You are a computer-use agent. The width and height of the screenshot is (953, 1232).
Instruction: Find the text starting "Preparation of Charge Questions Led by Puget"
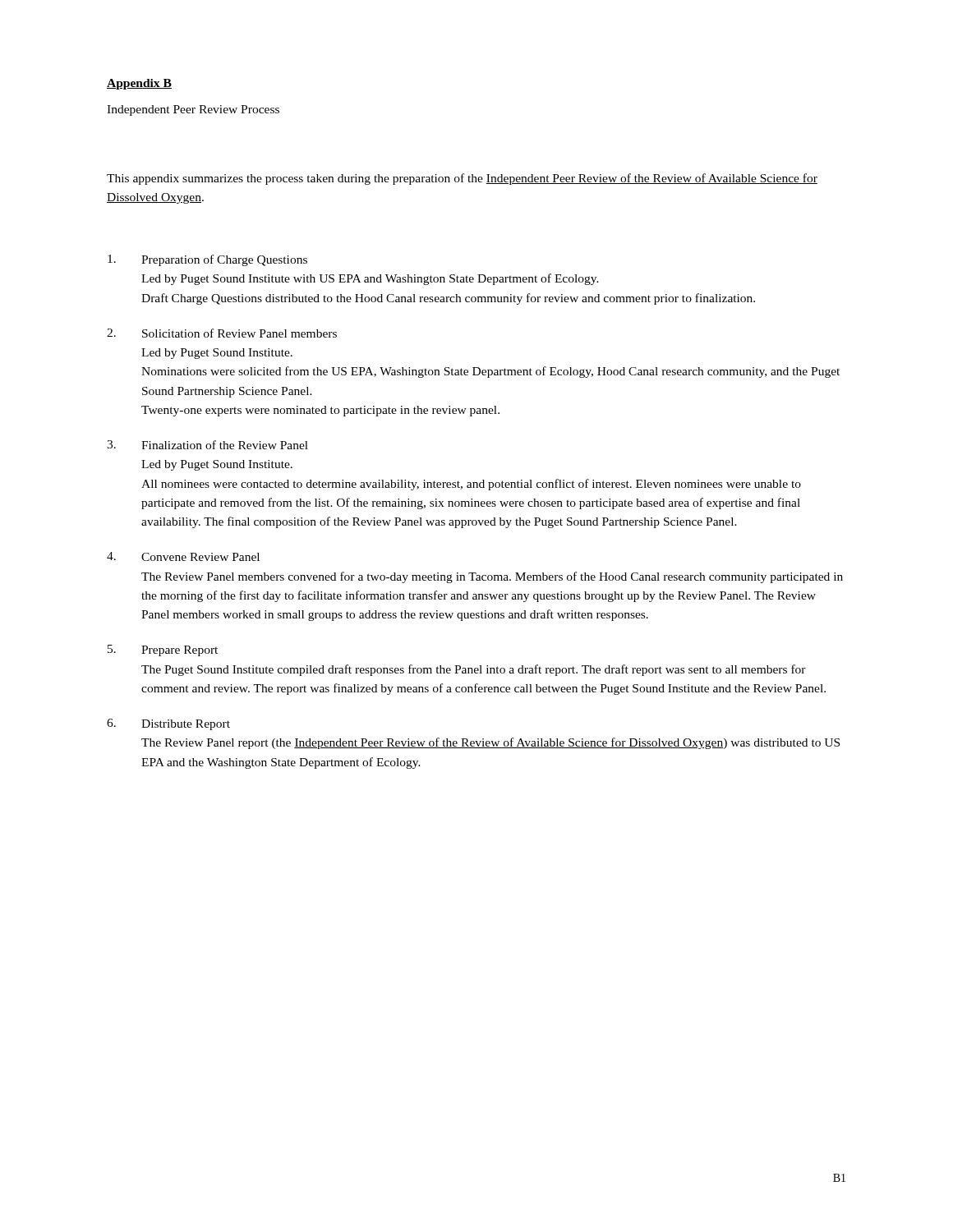click(476, 278)
